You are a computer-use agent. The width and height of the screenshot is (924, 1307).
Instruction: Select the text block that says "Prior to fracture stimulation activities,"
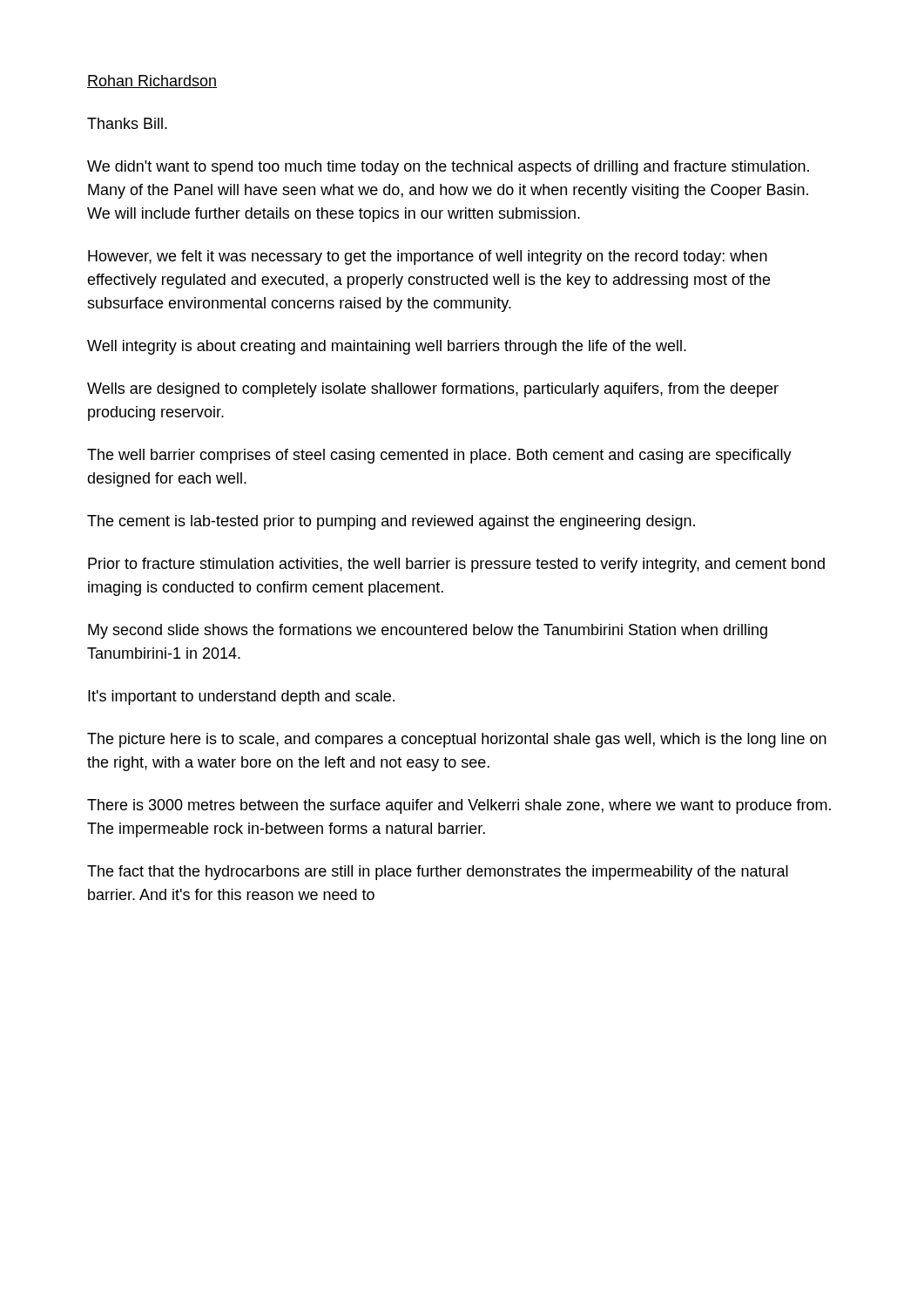[x=456, y=576]
